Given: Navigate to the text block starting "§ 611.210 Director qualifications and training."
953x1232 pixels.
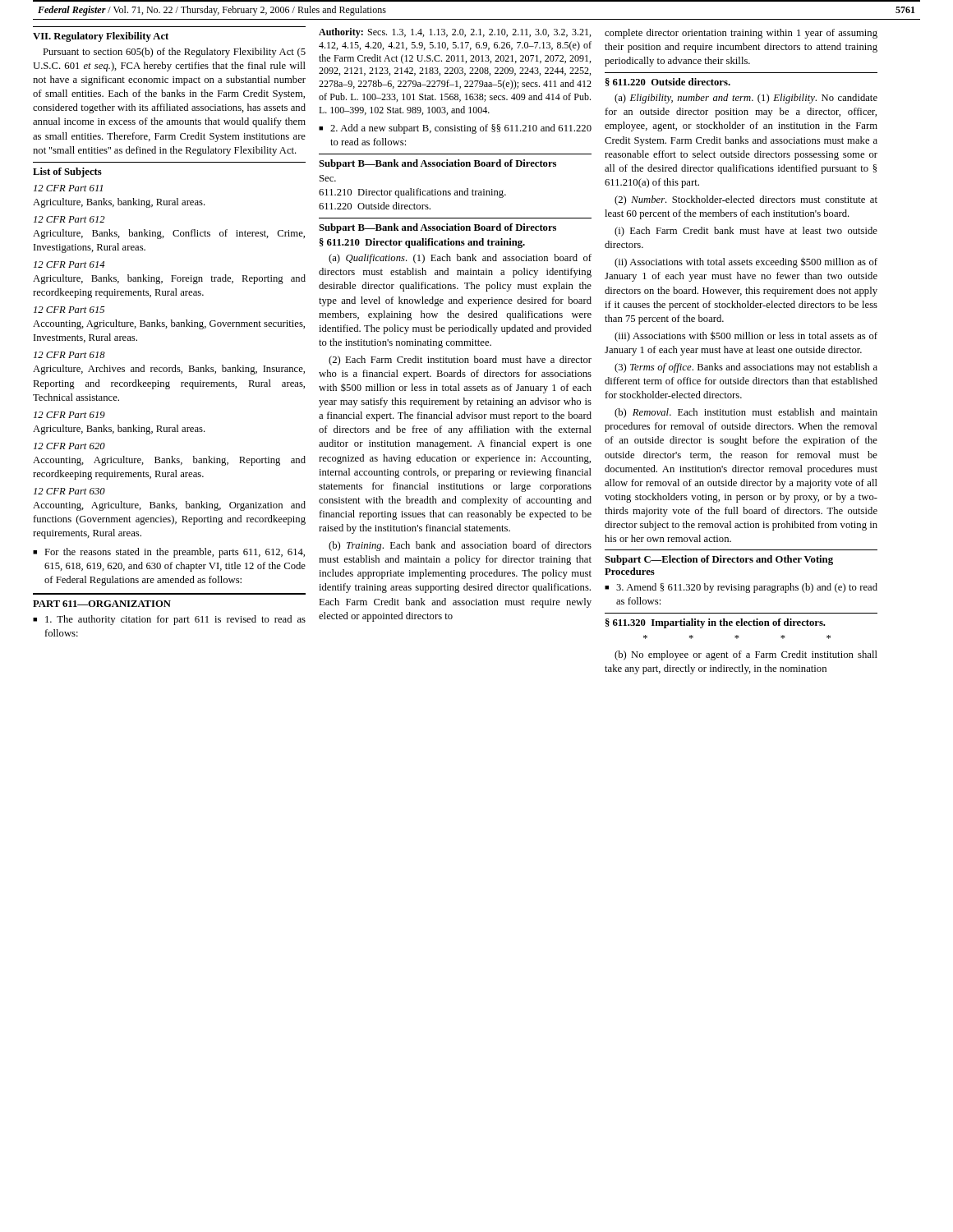Looking at the screenshot, I should click(x=422, y=243).
